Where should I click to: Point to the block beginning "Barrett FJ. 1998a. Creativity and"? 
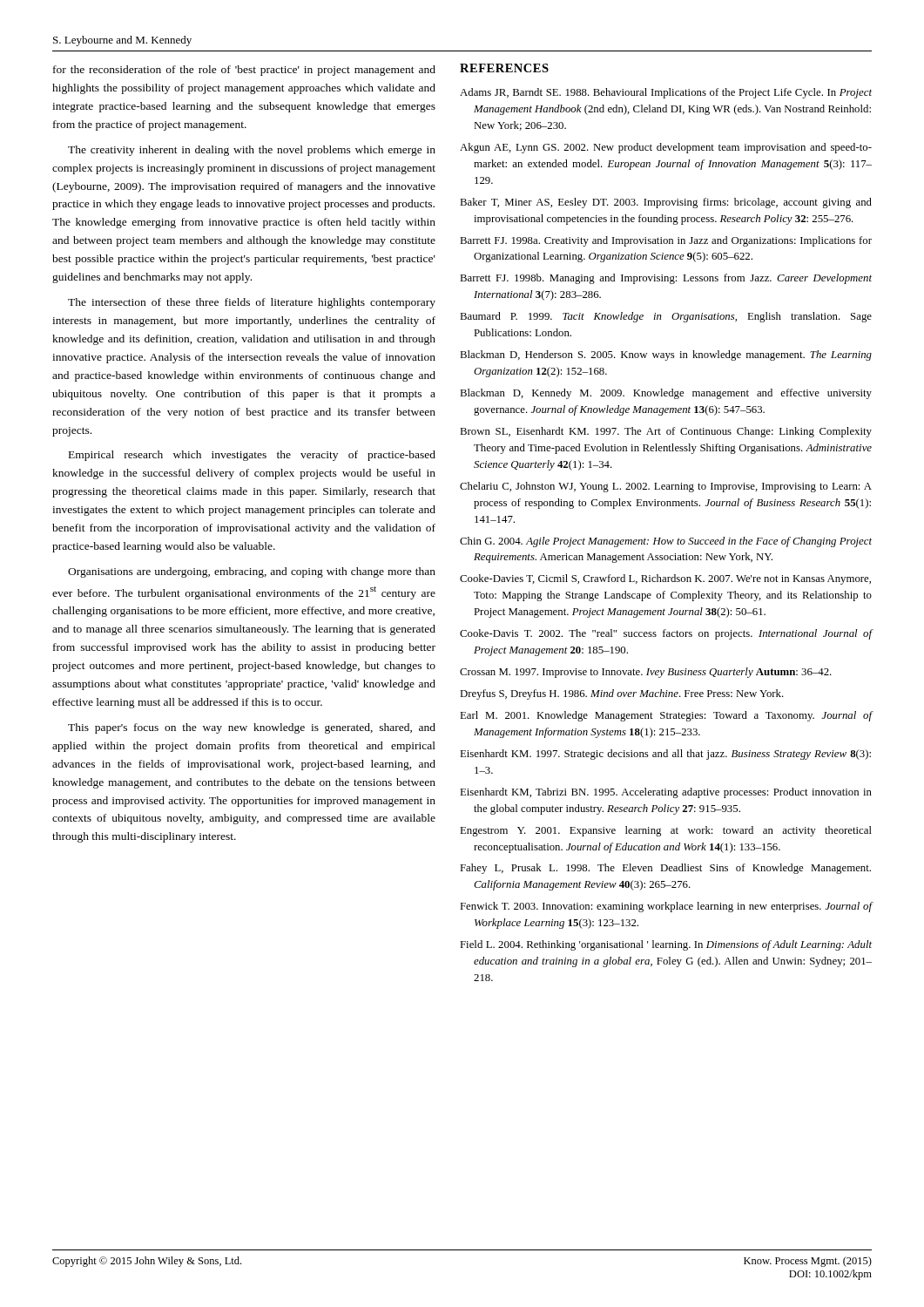point(666,248)
